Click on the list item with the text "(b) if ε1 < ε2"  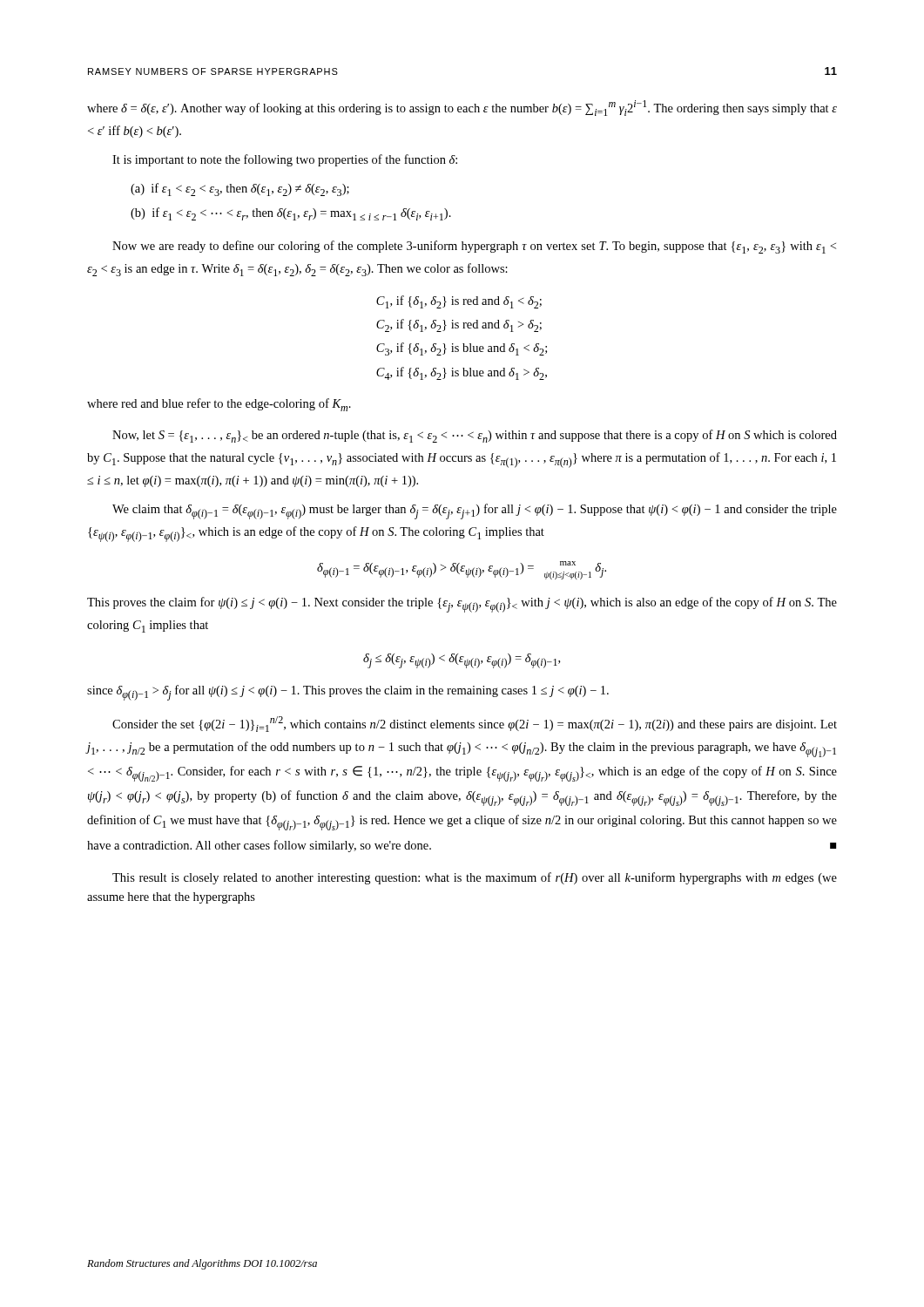click(x=291, y=214)
